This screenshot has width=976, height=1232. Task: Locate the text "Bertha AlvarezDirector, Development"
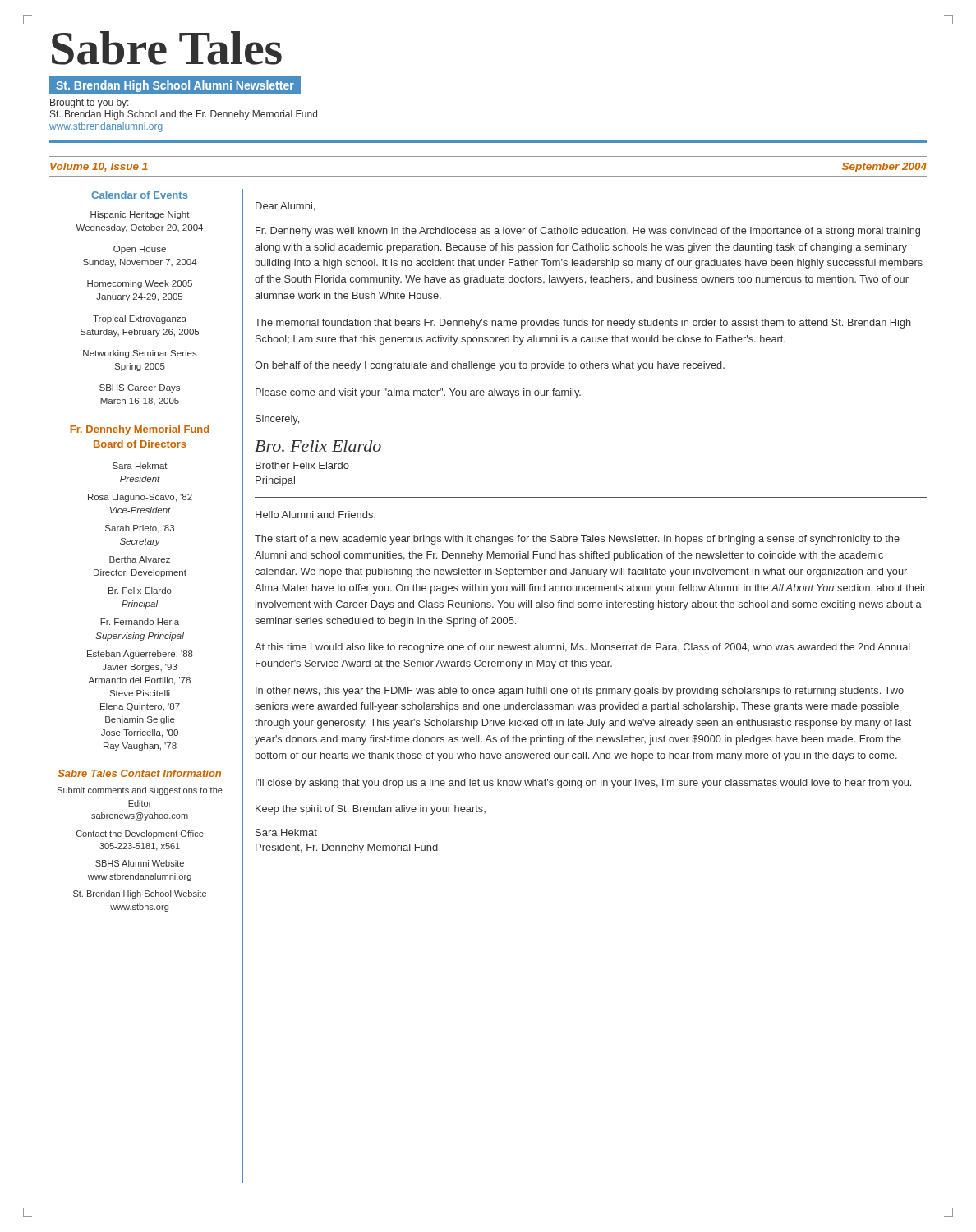pyautogui.click(x=140, y=566)
